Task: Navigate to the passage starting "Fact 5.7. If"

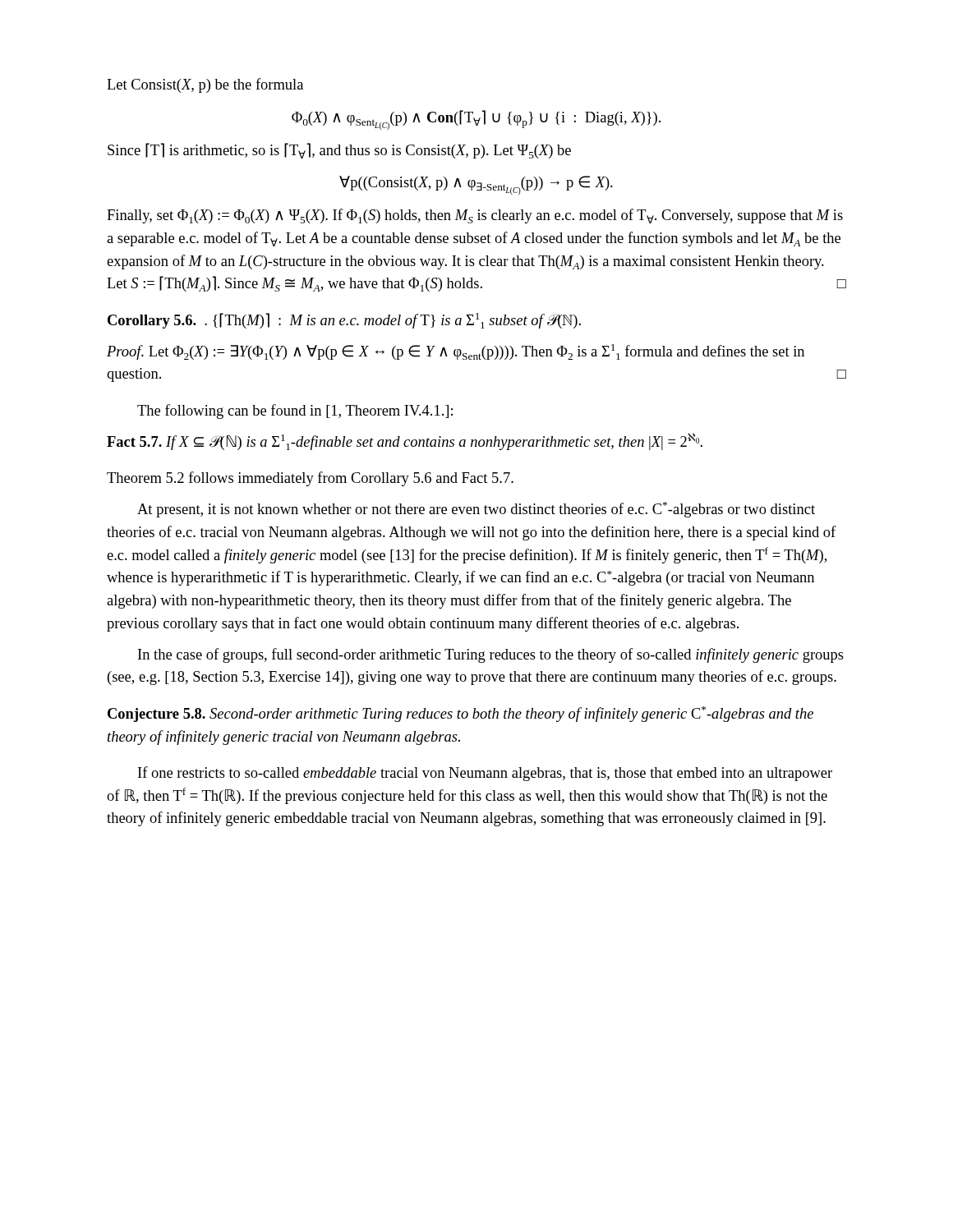Action: (x=476, y=442)
